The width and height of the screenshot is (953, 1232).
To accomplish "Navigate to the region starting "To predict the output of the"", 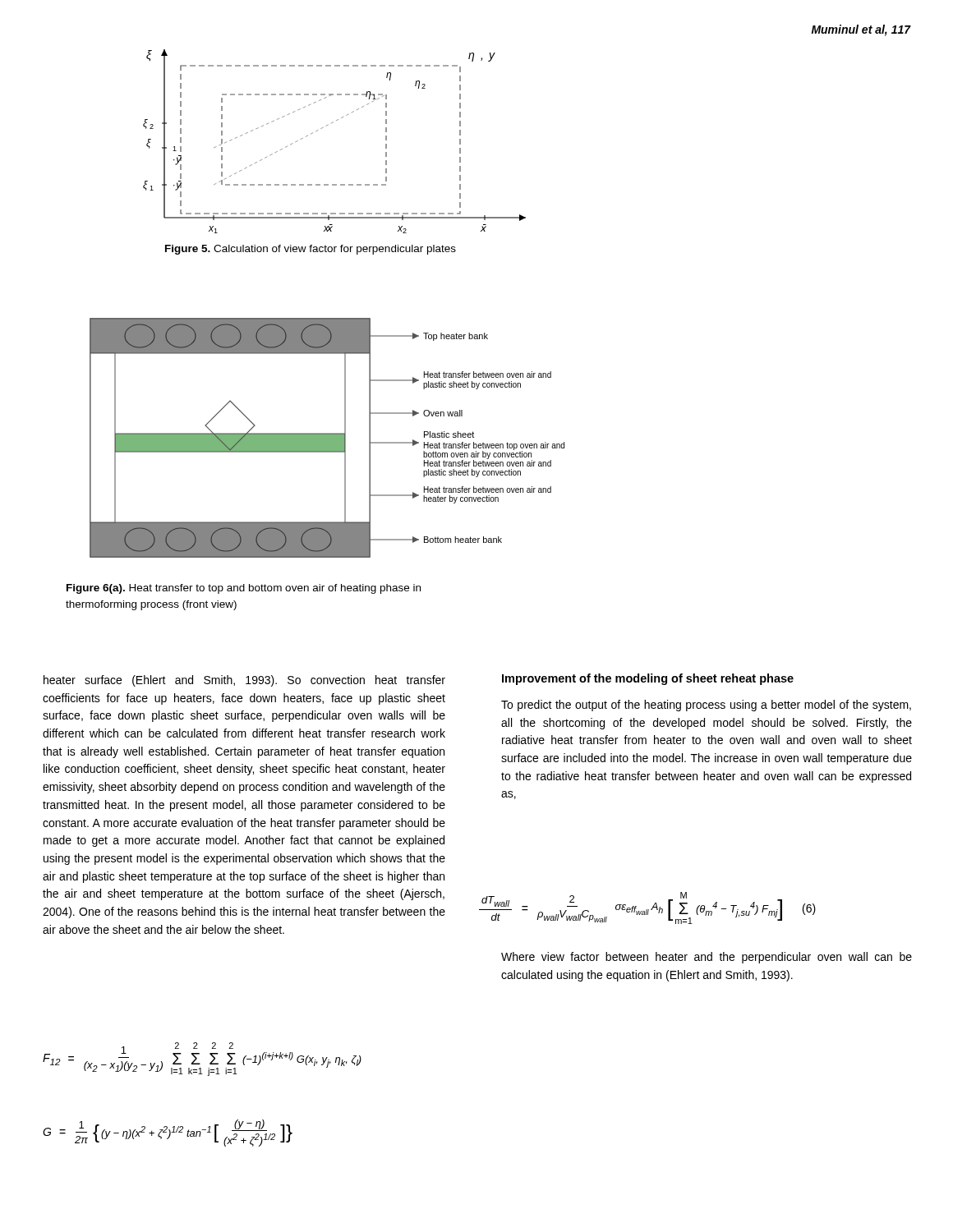I will coord(707,749).
